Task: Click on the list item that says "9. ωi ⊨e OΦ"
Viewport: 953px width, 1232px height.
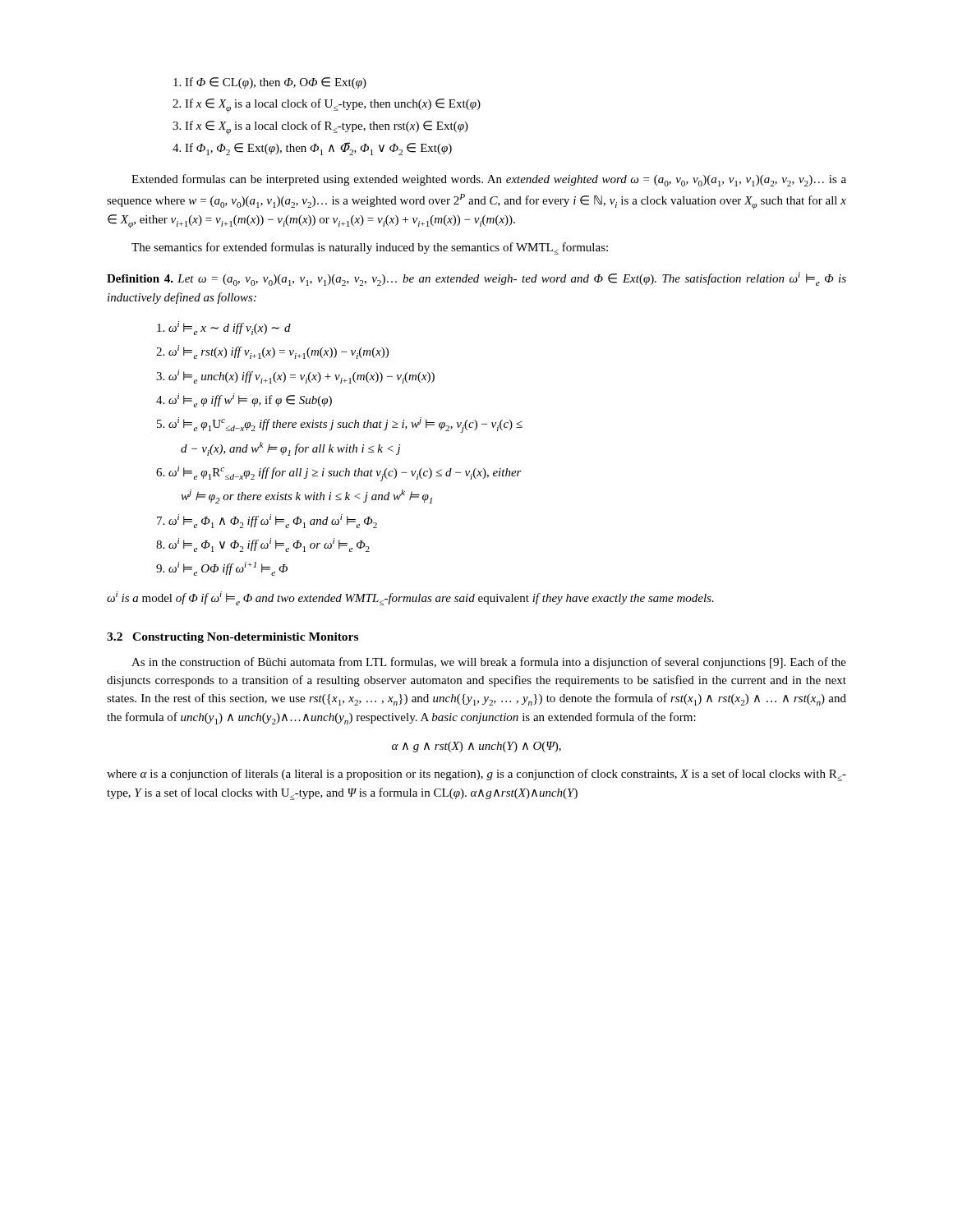Action: [x=222, y=569]
